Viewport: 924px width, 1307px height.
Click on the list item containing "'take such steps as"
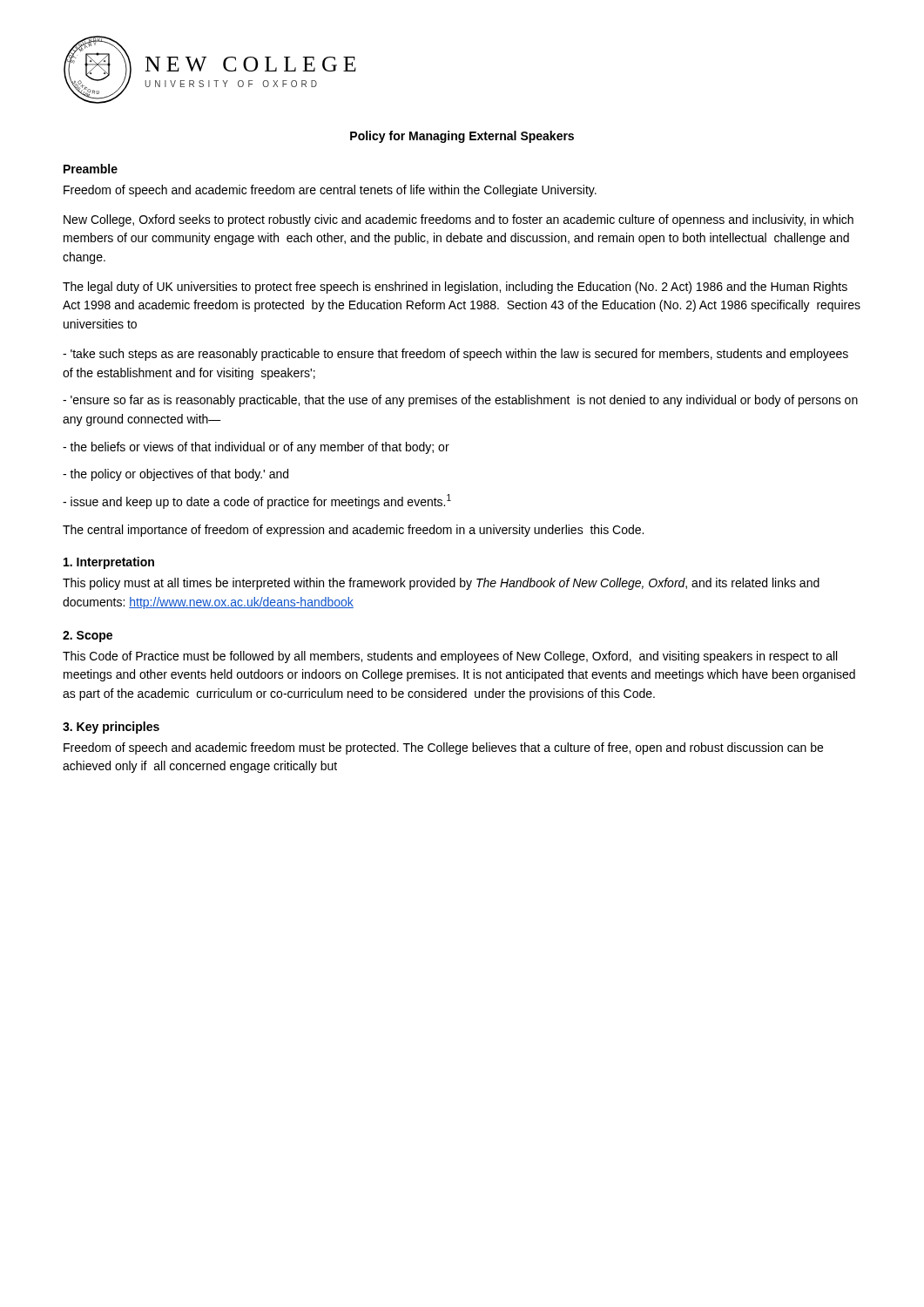[456, 363]
